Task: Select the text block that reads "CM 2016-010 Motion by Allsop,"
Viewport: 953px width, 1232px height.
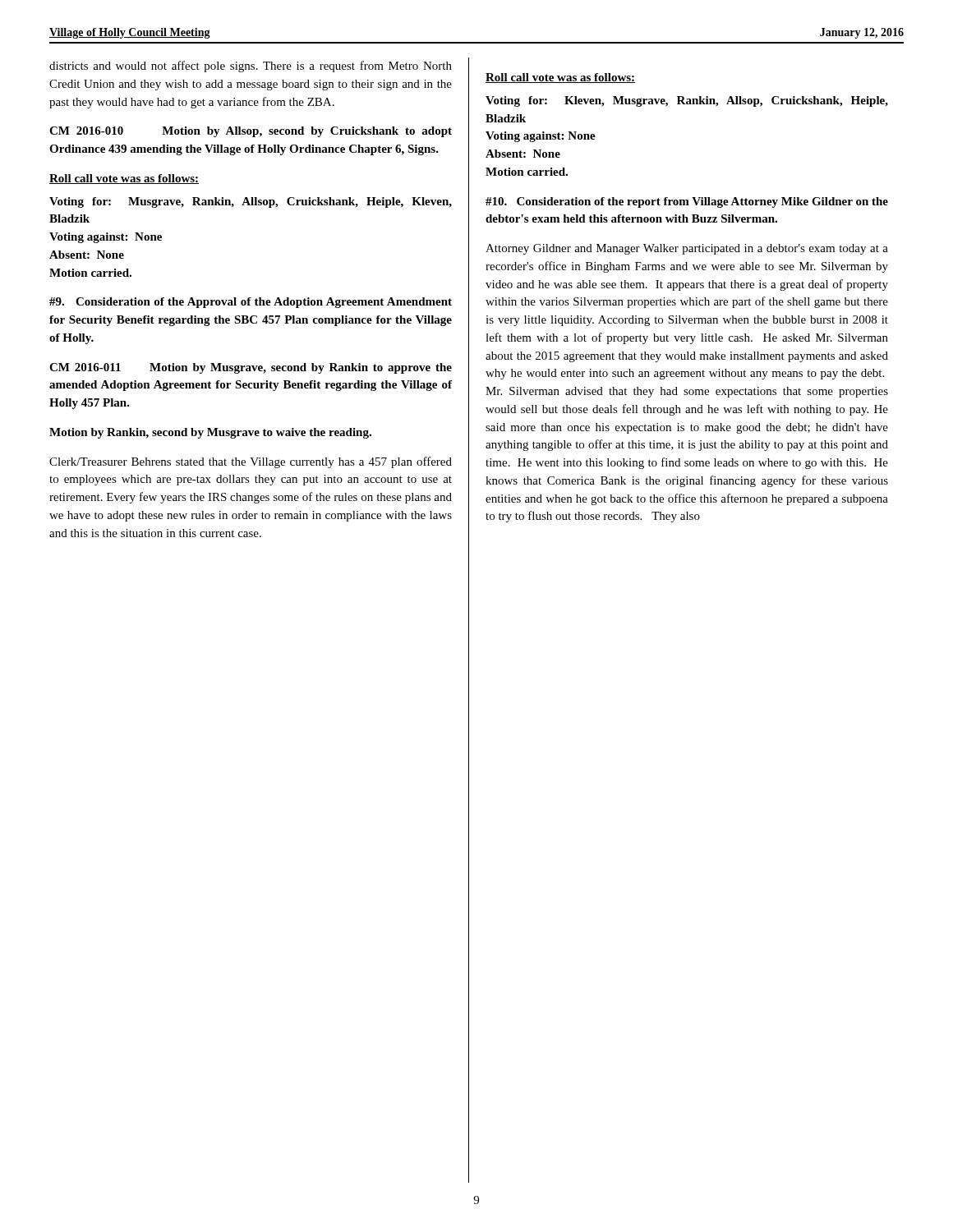Action: 251,140
